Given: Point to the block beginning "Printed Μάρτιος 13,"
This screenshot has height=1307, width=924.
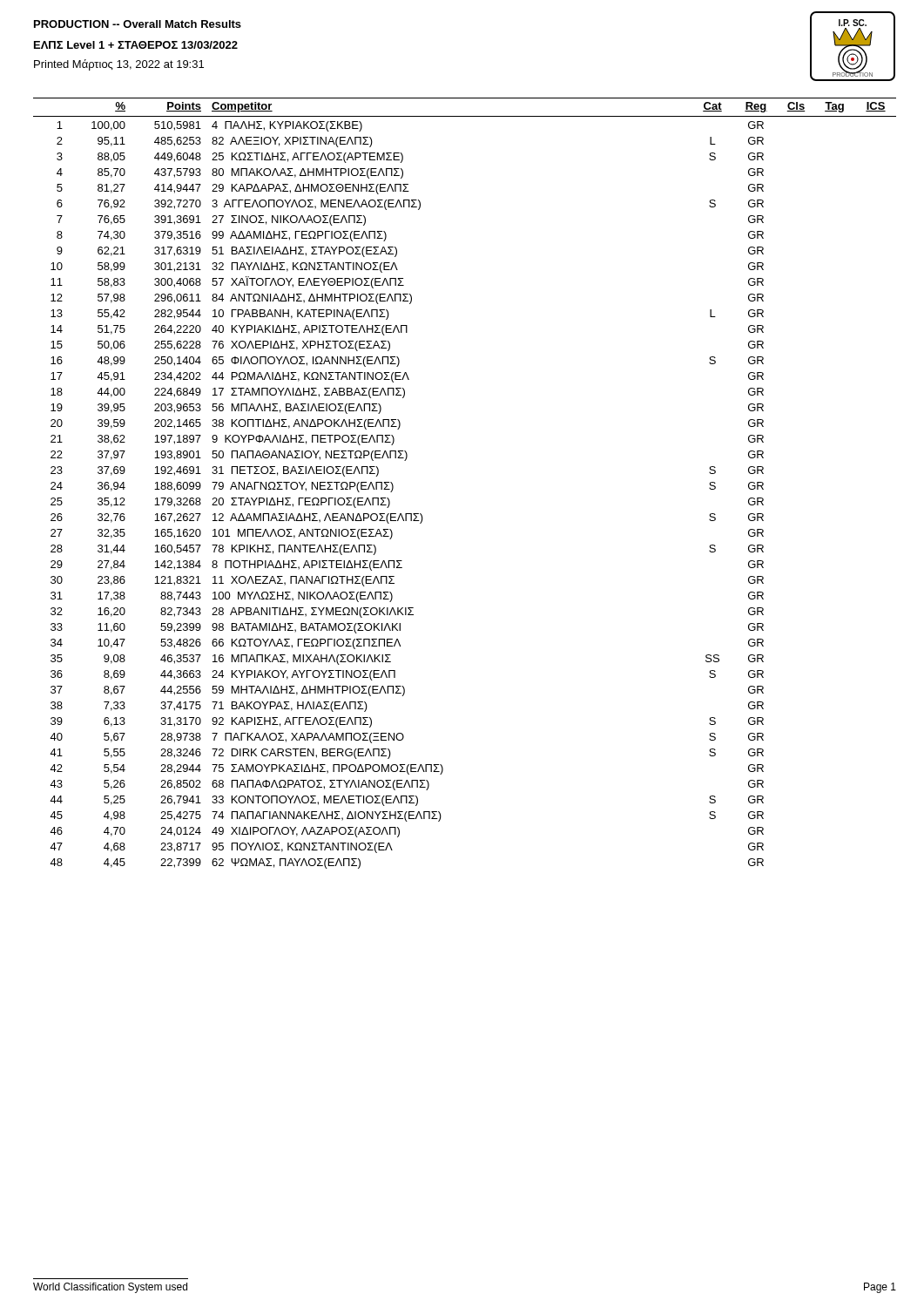Looking at the screenshot, I should pos(119,64).
